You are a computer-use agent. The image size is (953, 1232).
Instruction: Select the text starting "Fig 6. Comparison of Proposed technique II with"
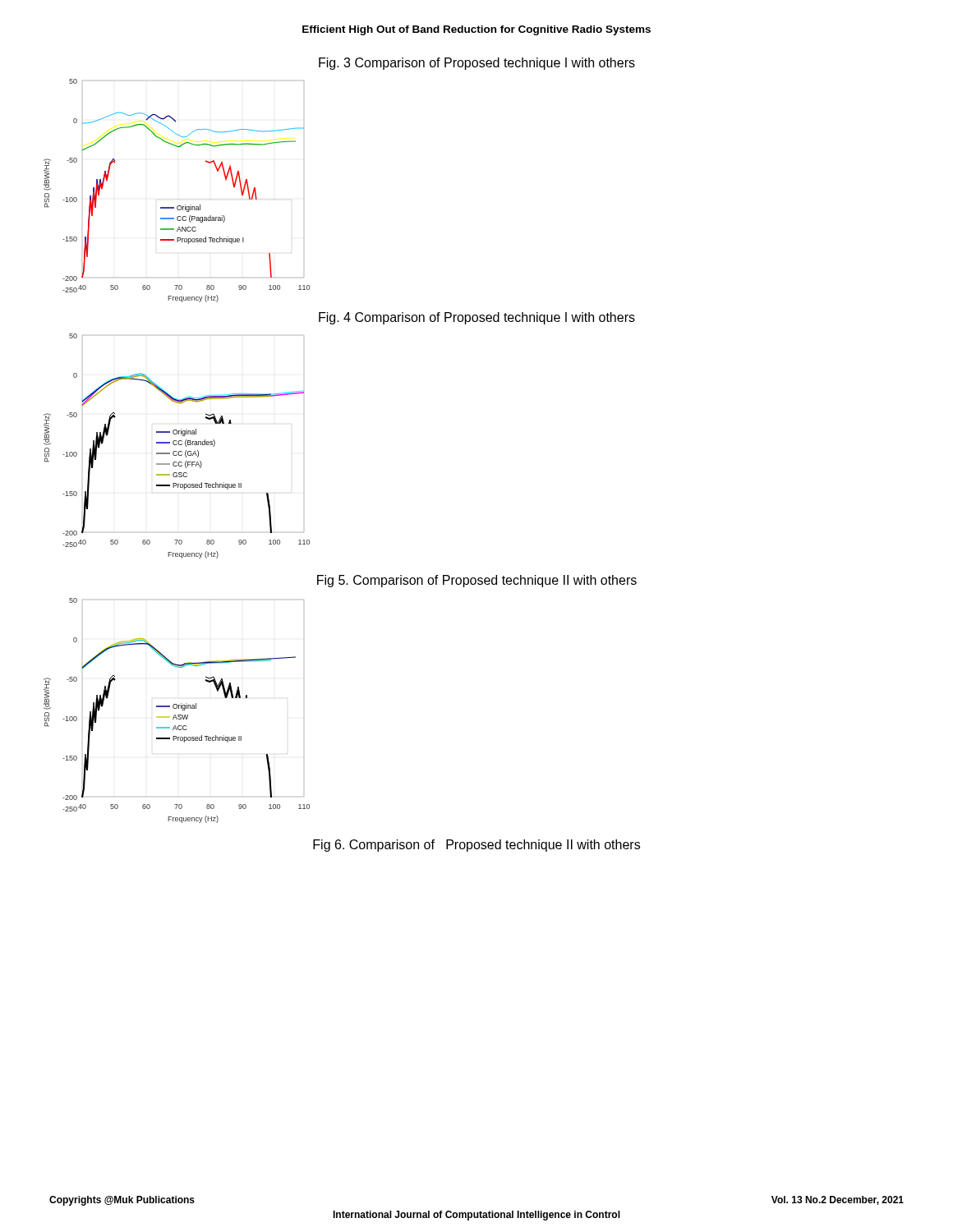[x=476, y=845]
